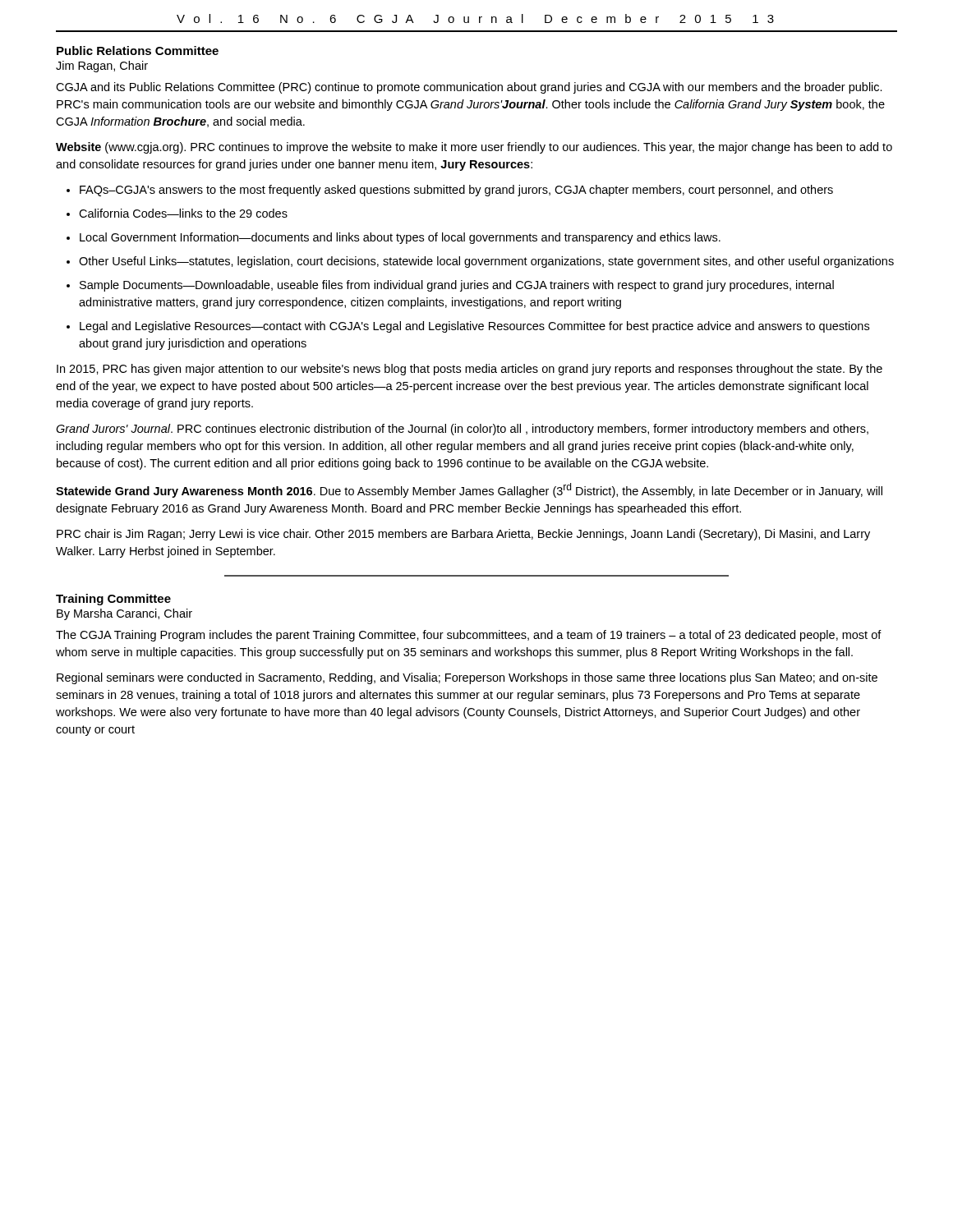This screenshot has width=953, height=1232.
Task: Click on the text block with the text "CGJA and its Public Relations"
Action: coord(470,104)
